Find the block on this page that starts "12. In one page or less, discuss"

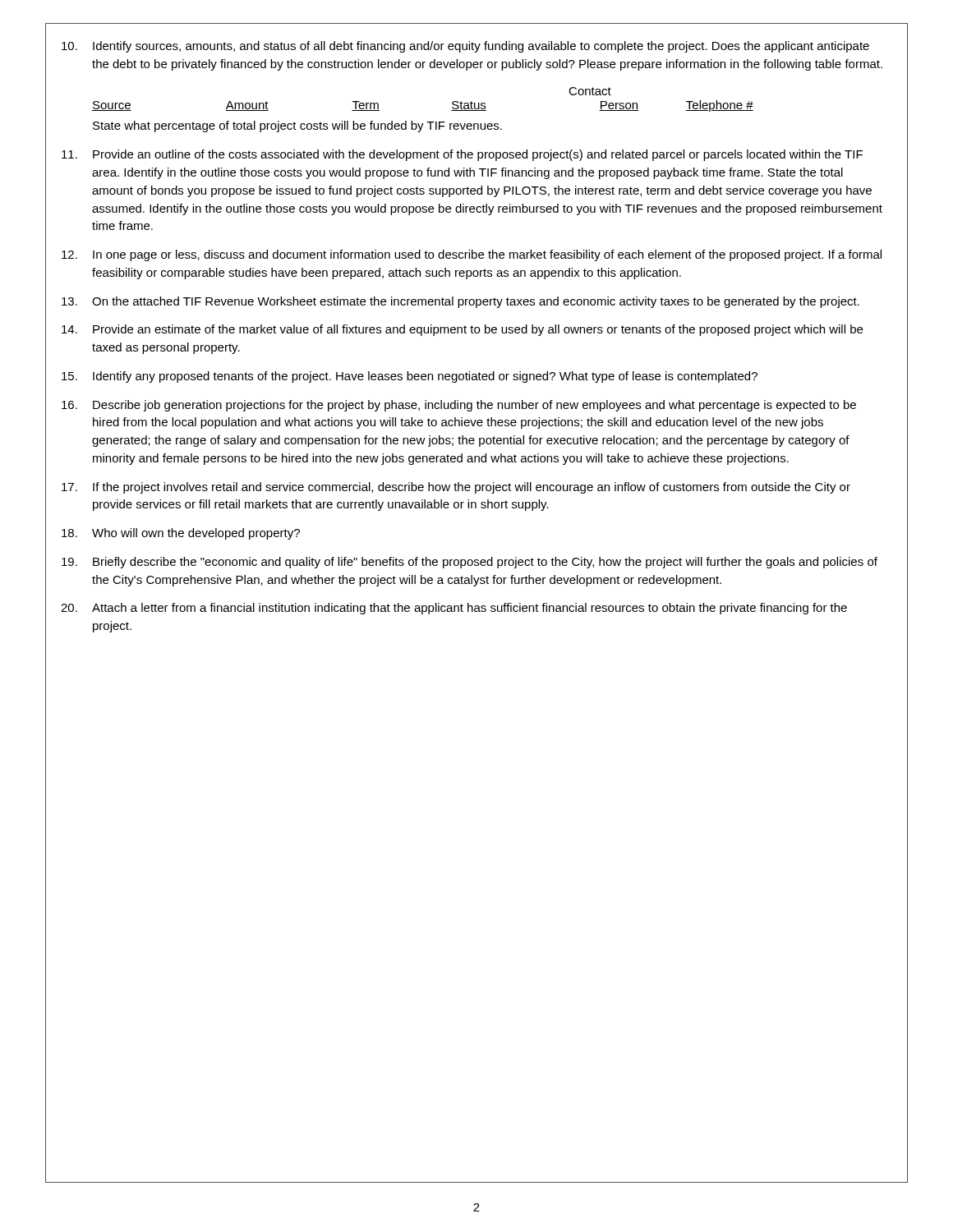coord(472,263)
